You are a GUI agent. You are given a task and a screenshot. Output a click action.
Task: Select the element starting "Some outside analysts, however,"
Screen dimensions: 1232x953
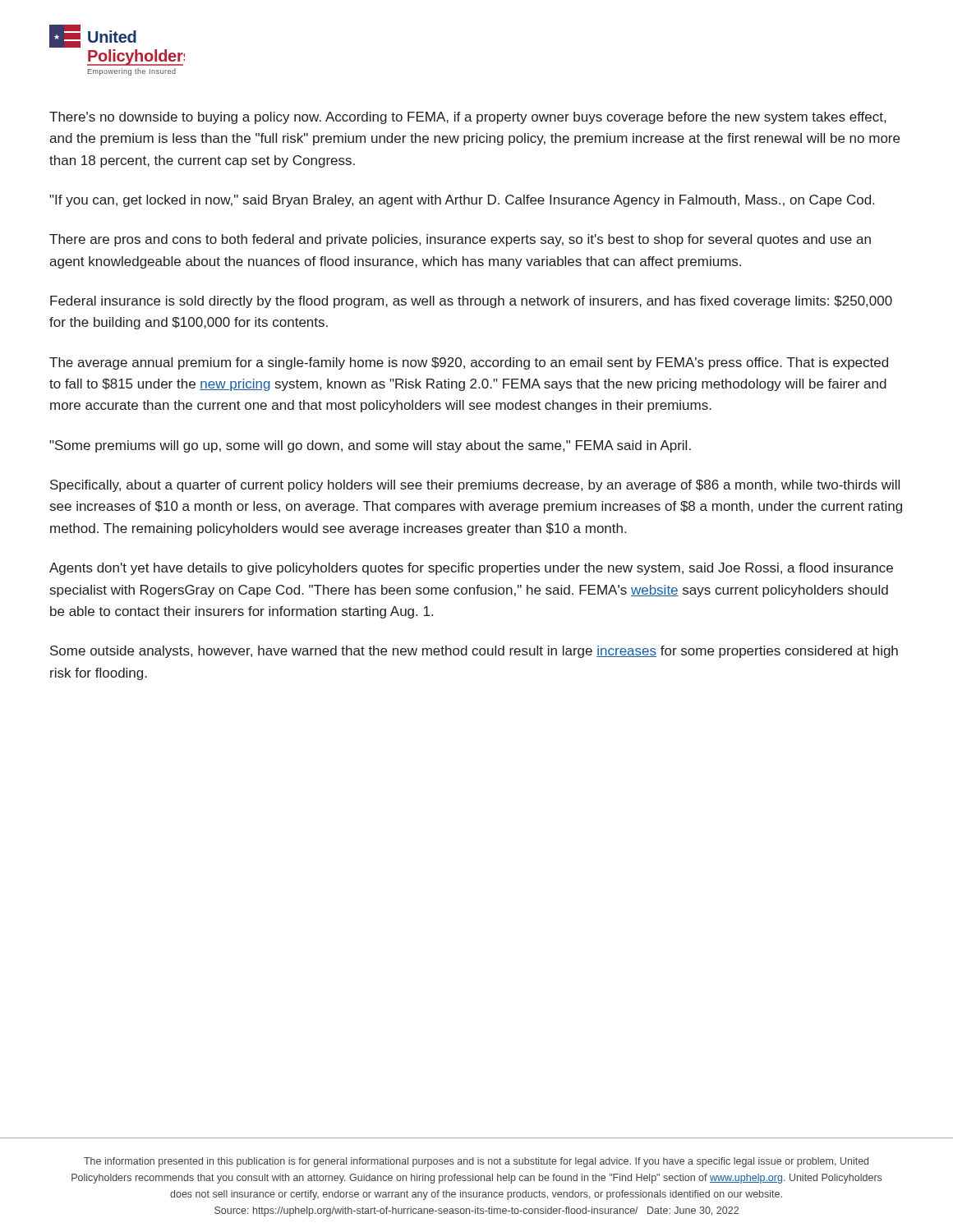pyautogui.click(x=476, y=662)
